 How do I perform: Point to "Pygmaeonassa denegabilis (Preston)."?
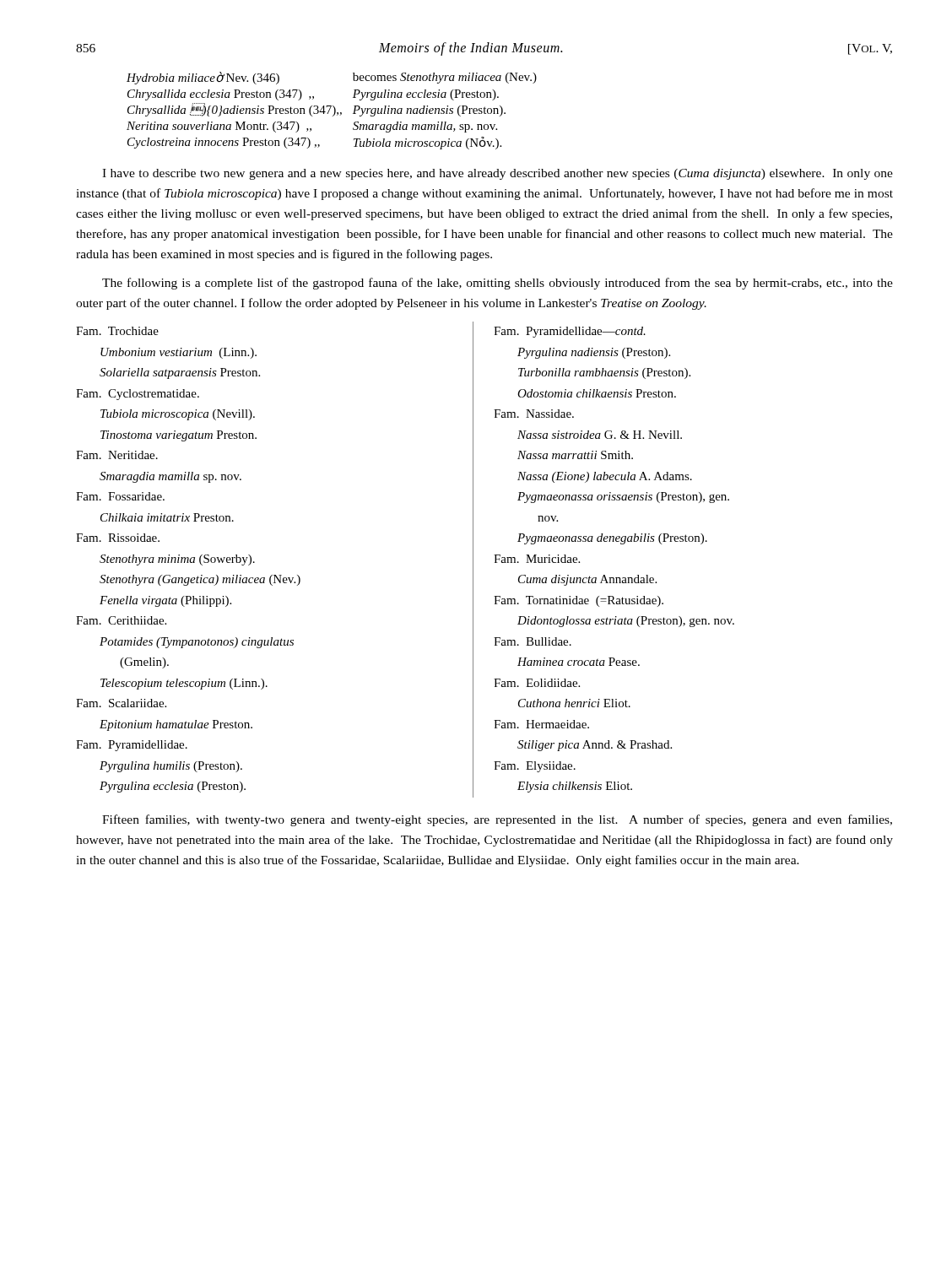(x=612, y=538)
